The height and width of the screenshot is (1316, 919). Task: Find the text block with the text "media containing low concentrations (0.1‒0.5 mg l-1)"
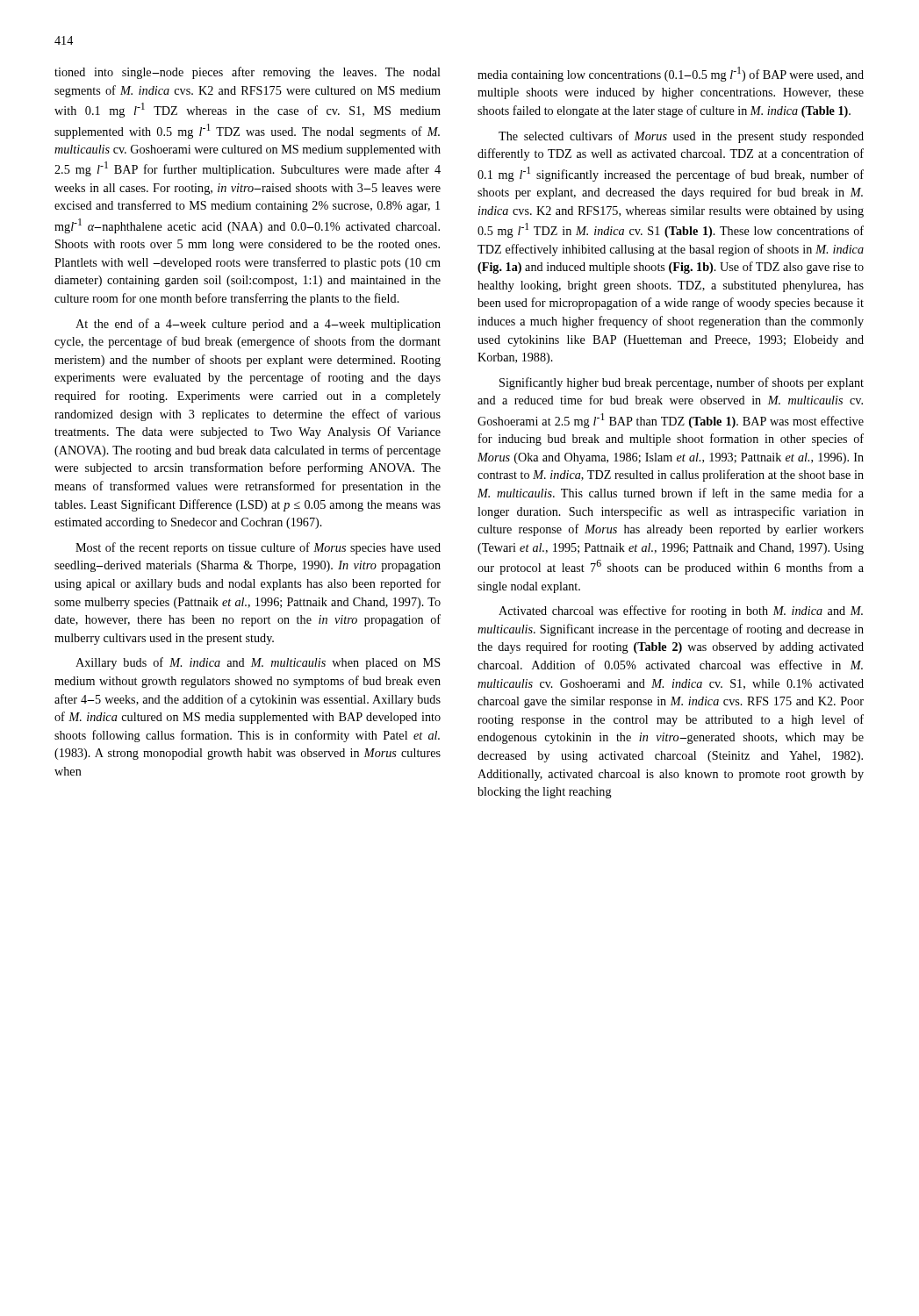pyautogui.click(x=671, y=91)
